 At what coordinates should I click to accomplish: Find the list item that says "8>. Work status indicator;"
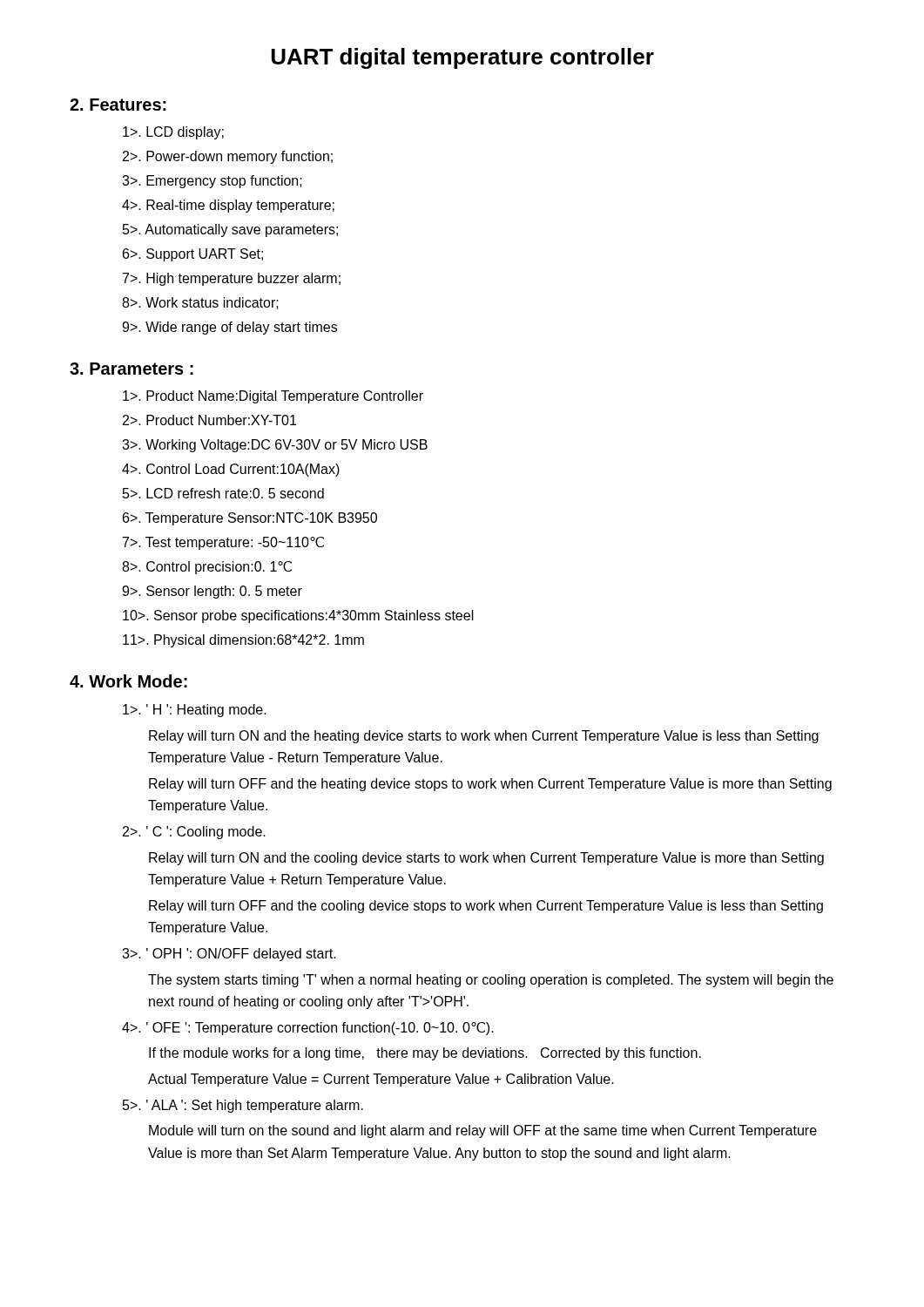pyautogui.click(x=201, y=303)
